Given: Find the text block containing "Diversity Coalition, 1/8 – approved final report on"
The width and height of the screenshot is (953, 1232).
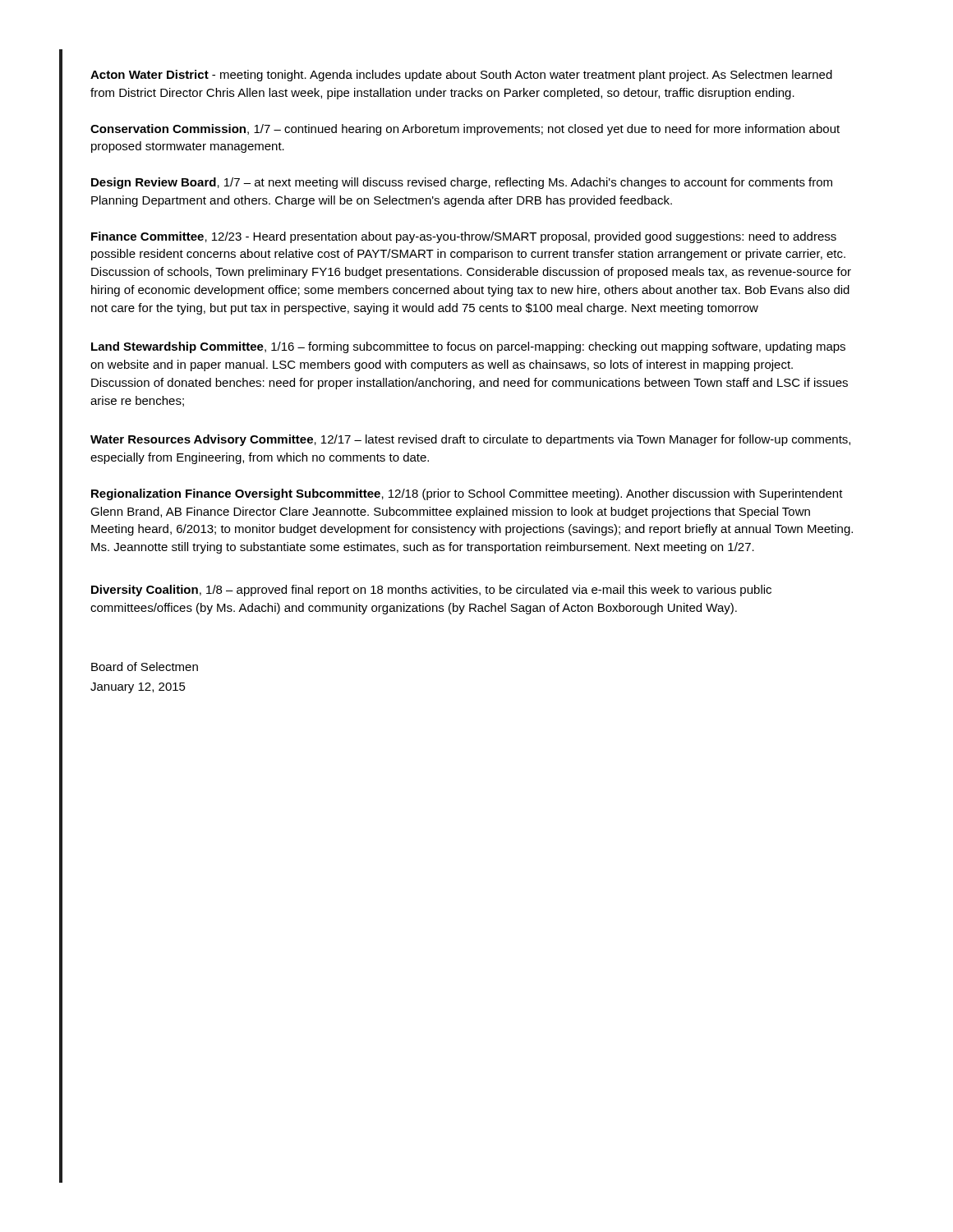Looking at the screenshot, I should [x=431, y=598].
